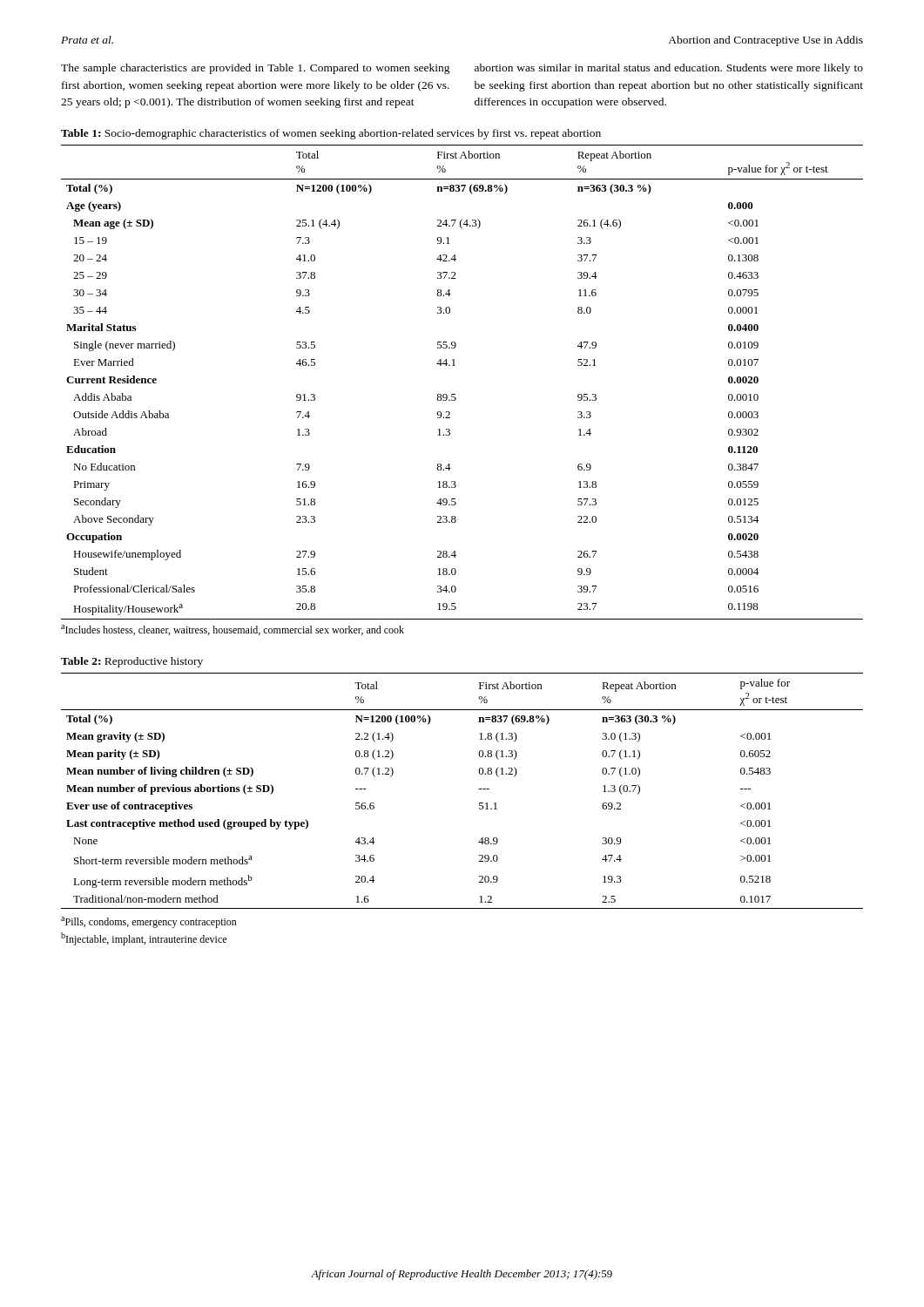924x1307 pixels.
Task: Locate the table with the text "Above Secondary"
Action: pos(462,382)
